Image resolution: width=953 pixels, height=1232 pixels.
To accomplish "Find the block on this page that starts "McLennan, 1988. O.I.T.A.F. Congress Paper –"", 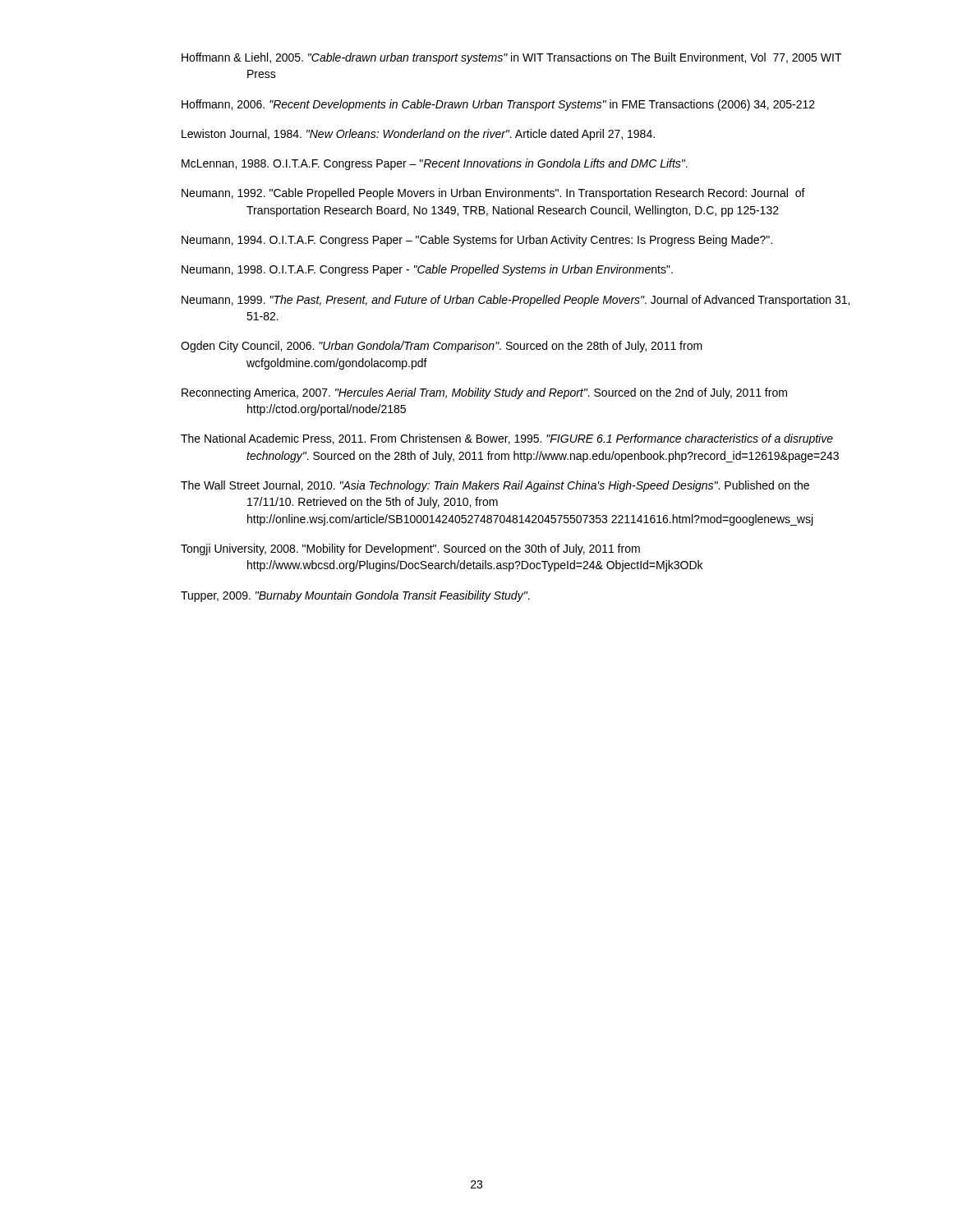I will pos(435,164).
